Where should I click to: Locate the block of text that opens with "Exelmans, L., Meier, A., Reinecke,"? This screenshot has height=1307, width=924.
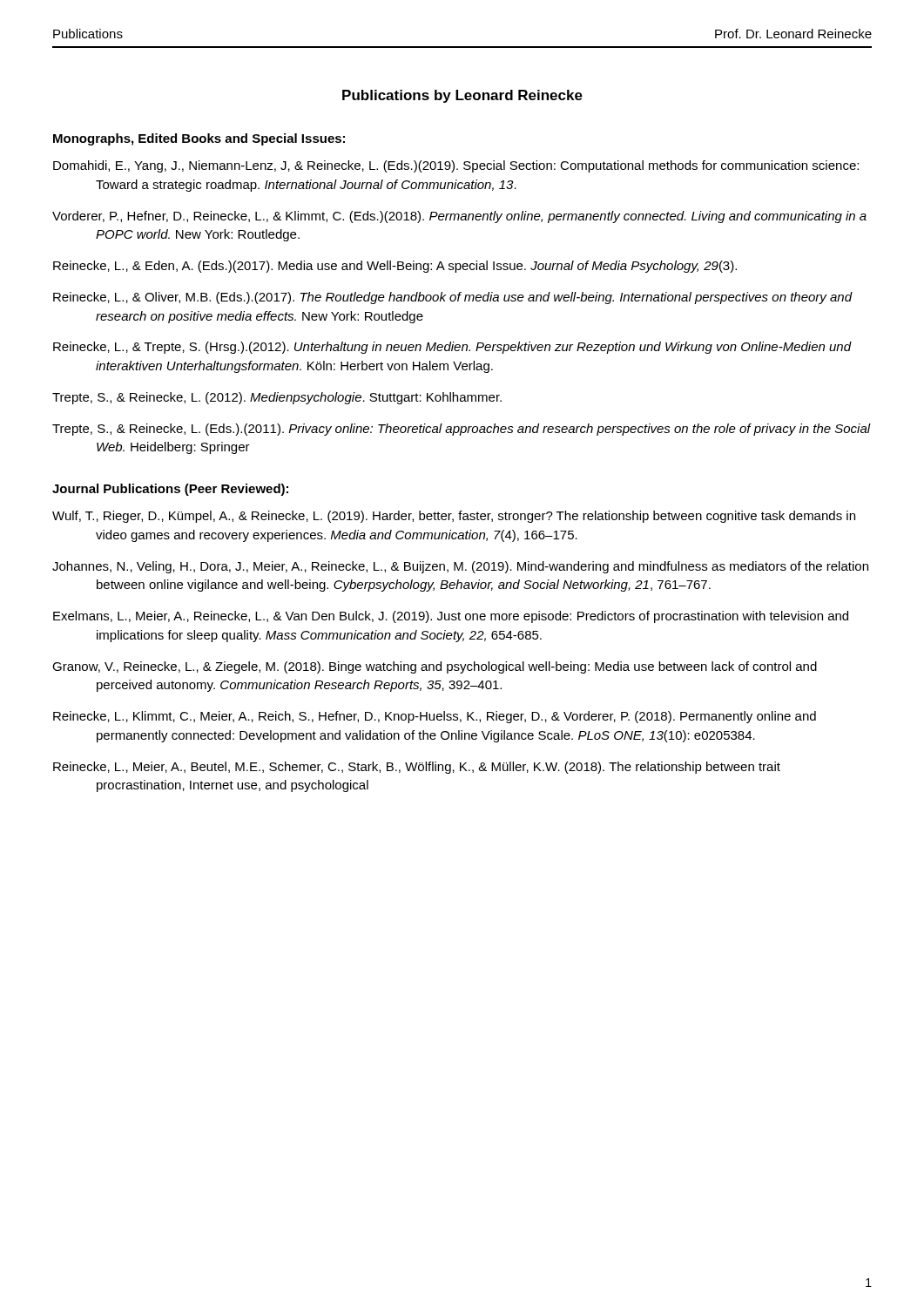tap(451, 625)
